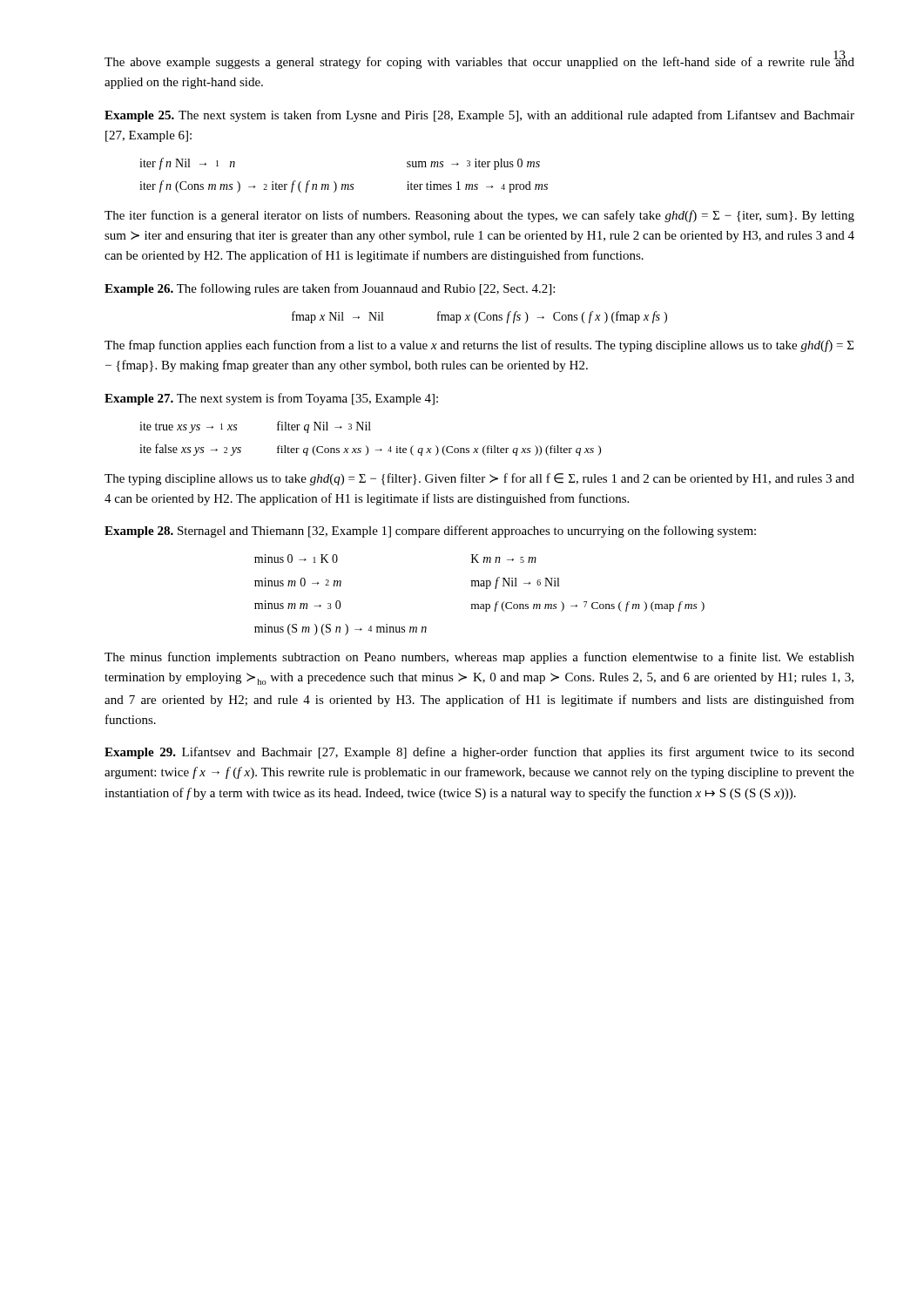Point to the block beginning "Example 25. The next"

(479, 125)
